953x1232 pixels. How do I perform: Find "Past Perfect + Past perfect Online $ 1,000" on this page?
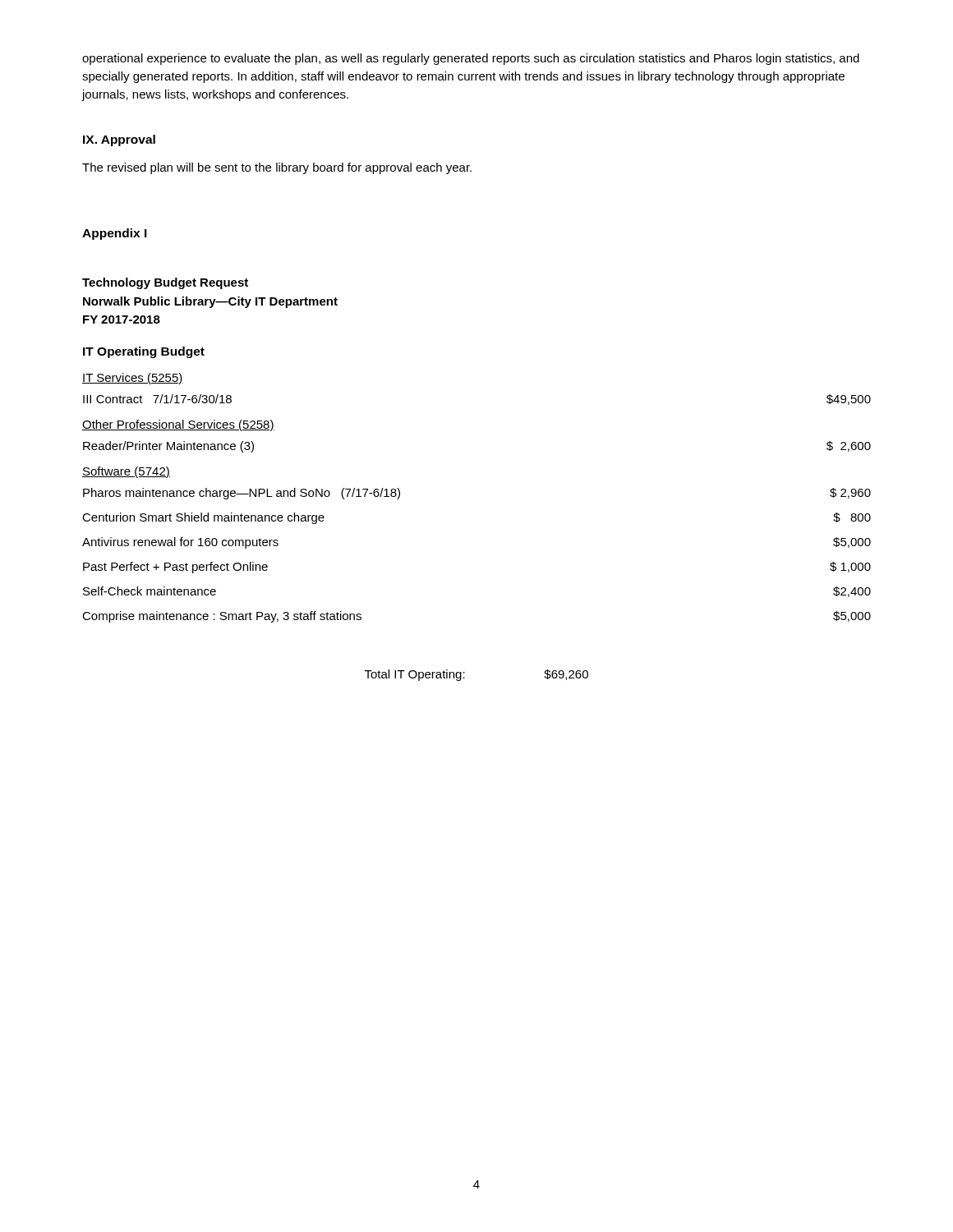coord(175,567)
